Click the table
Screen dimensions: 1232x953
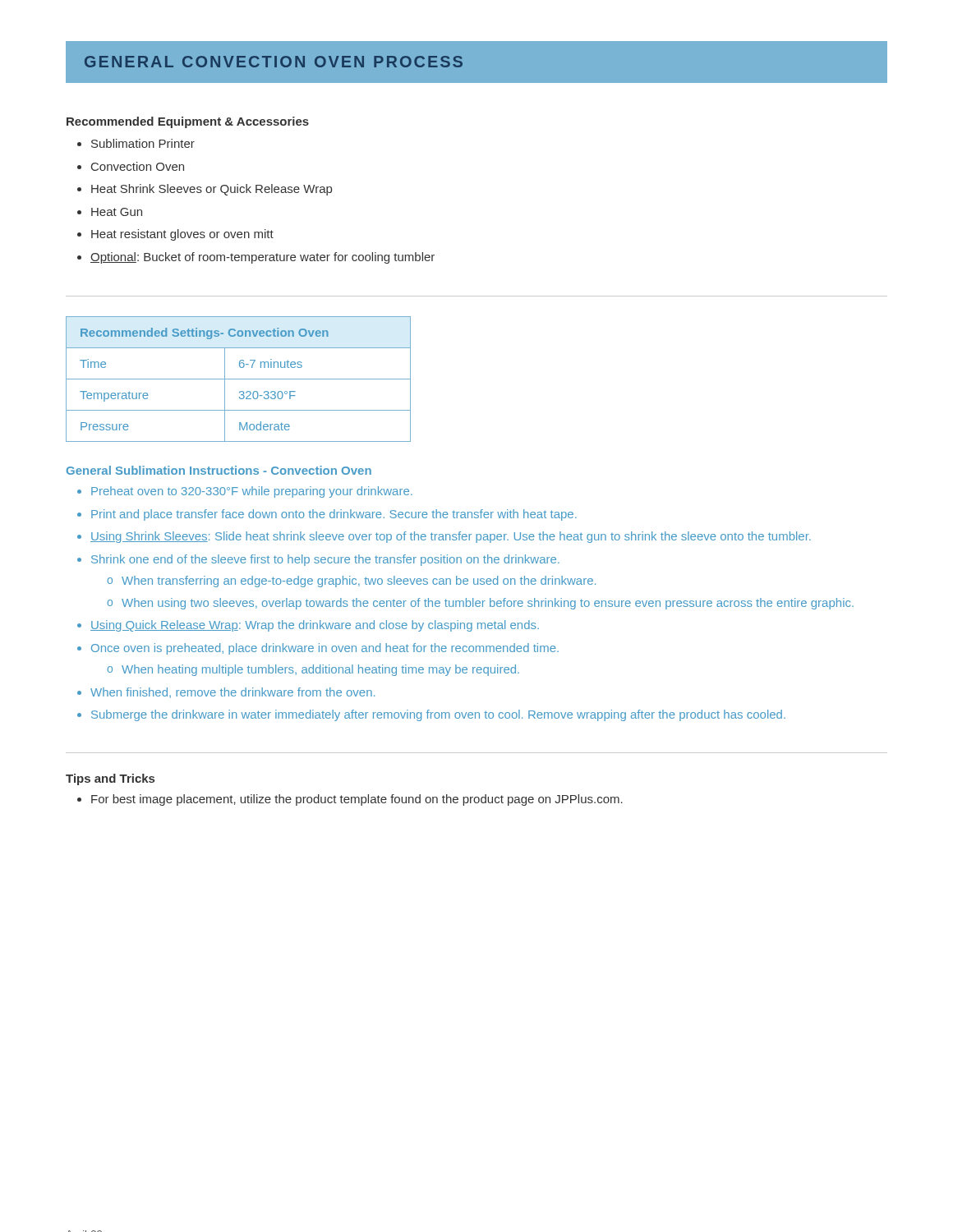point(476,379)
